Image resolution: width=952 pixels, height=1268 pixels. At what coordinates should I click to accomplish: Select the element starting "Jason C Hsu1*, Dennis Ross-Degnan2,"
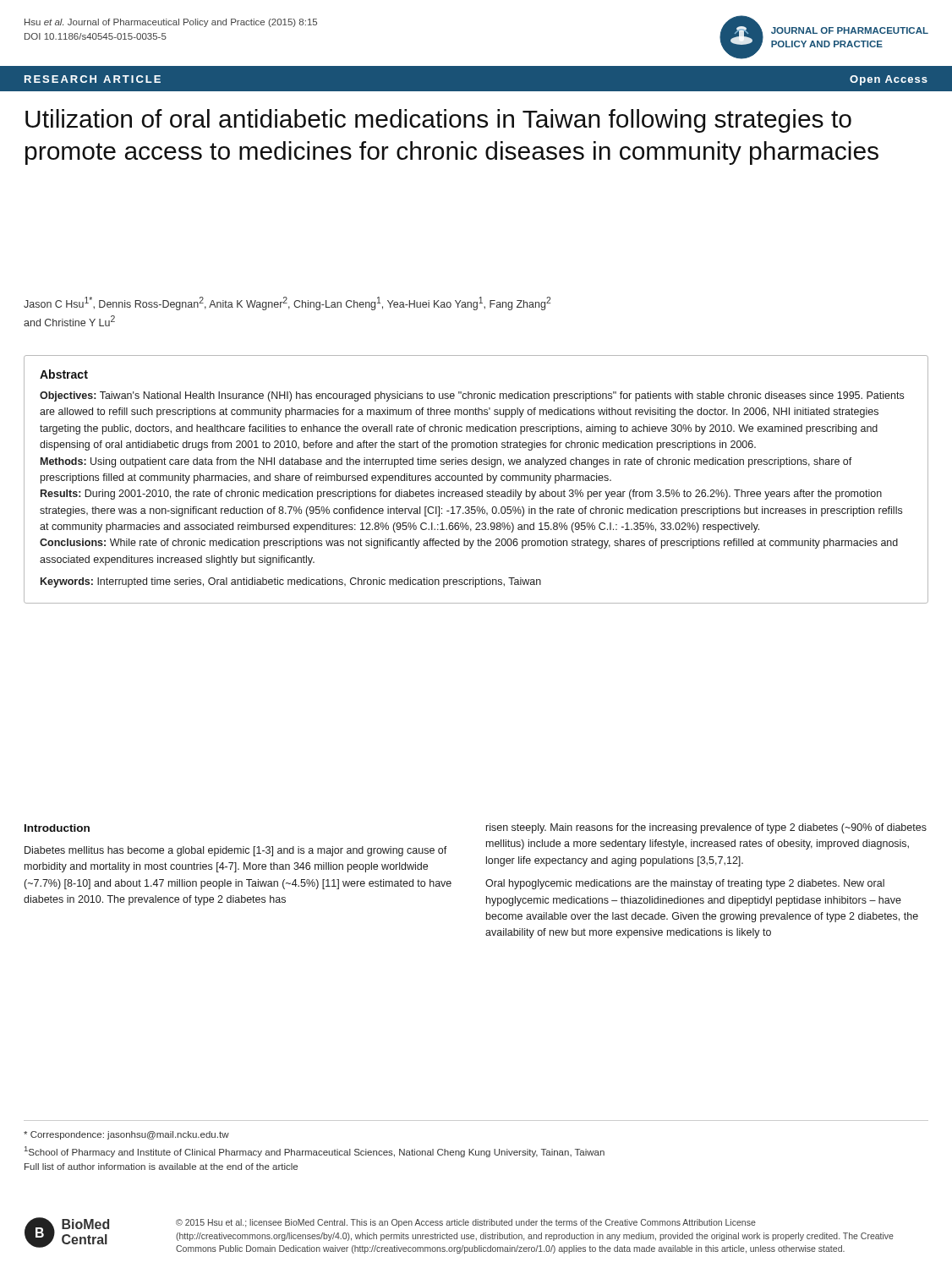pyautogui.click(x=287, y=312)
